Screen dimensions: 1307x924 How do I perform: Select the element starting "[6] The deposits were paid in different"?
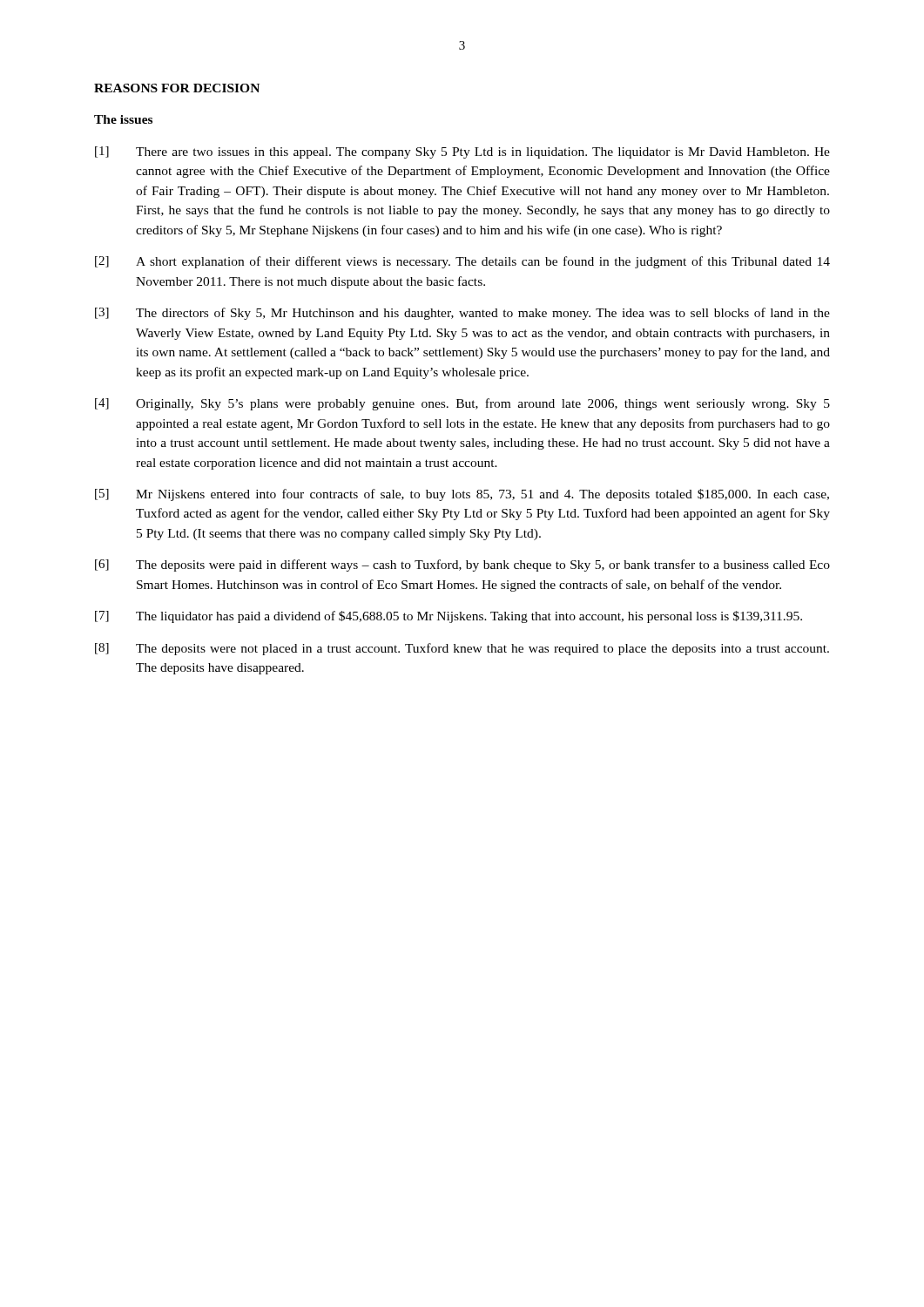tap(462, 575)
